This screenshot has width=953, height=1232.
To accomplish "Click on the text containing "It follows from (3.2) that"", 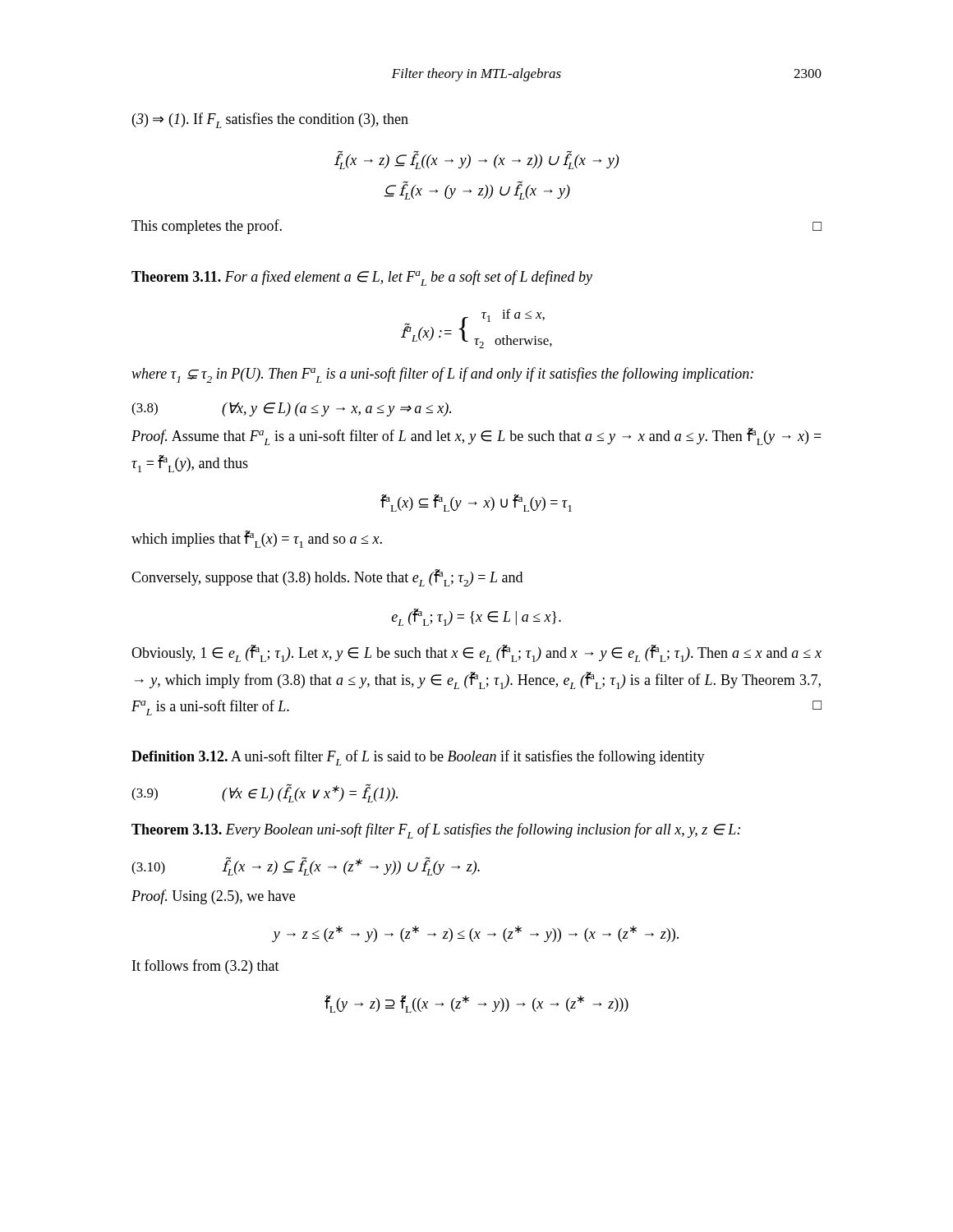I will click(x=205, y=966).
